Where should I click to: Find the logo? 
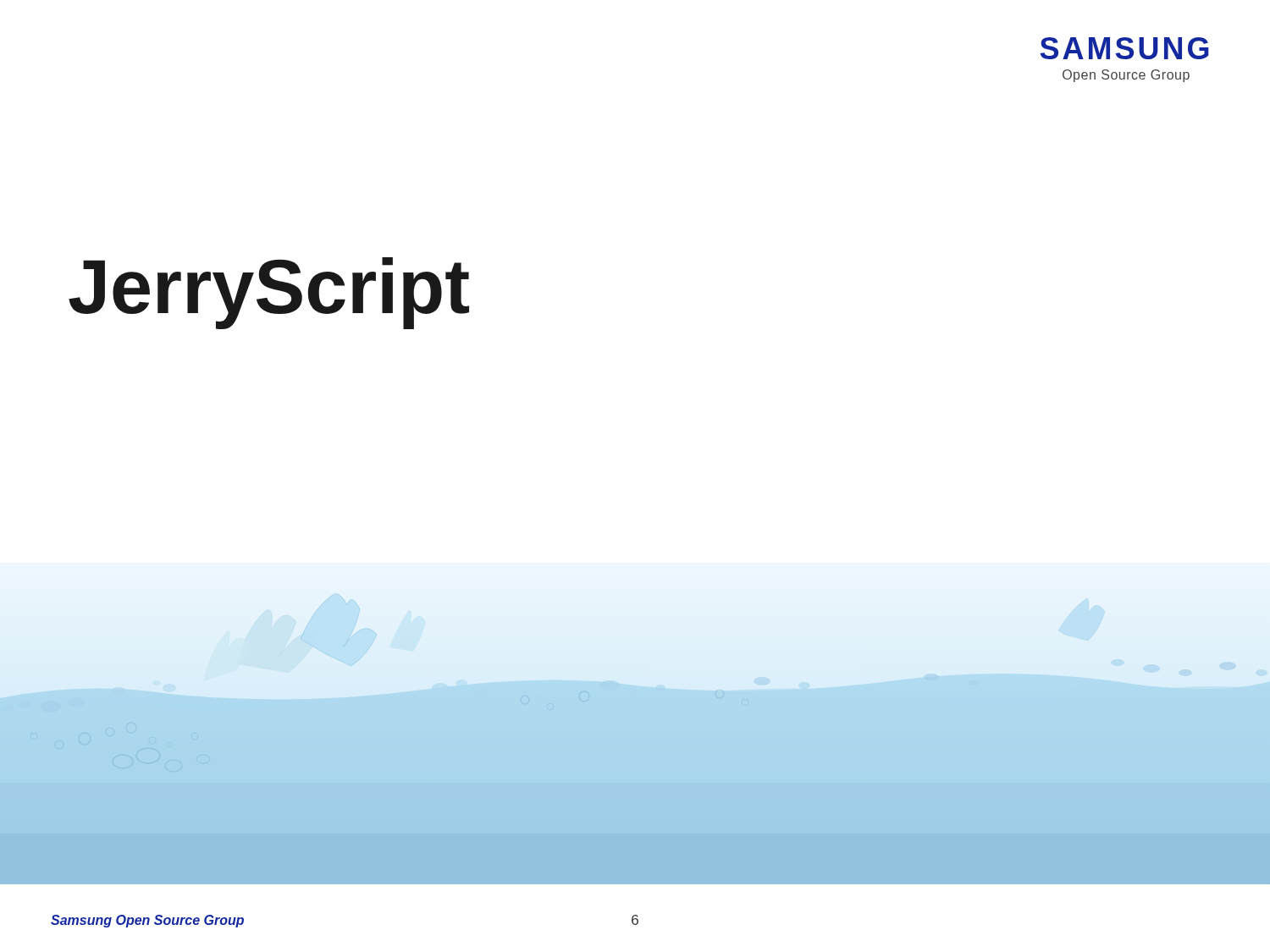(x=1126, y=58)
